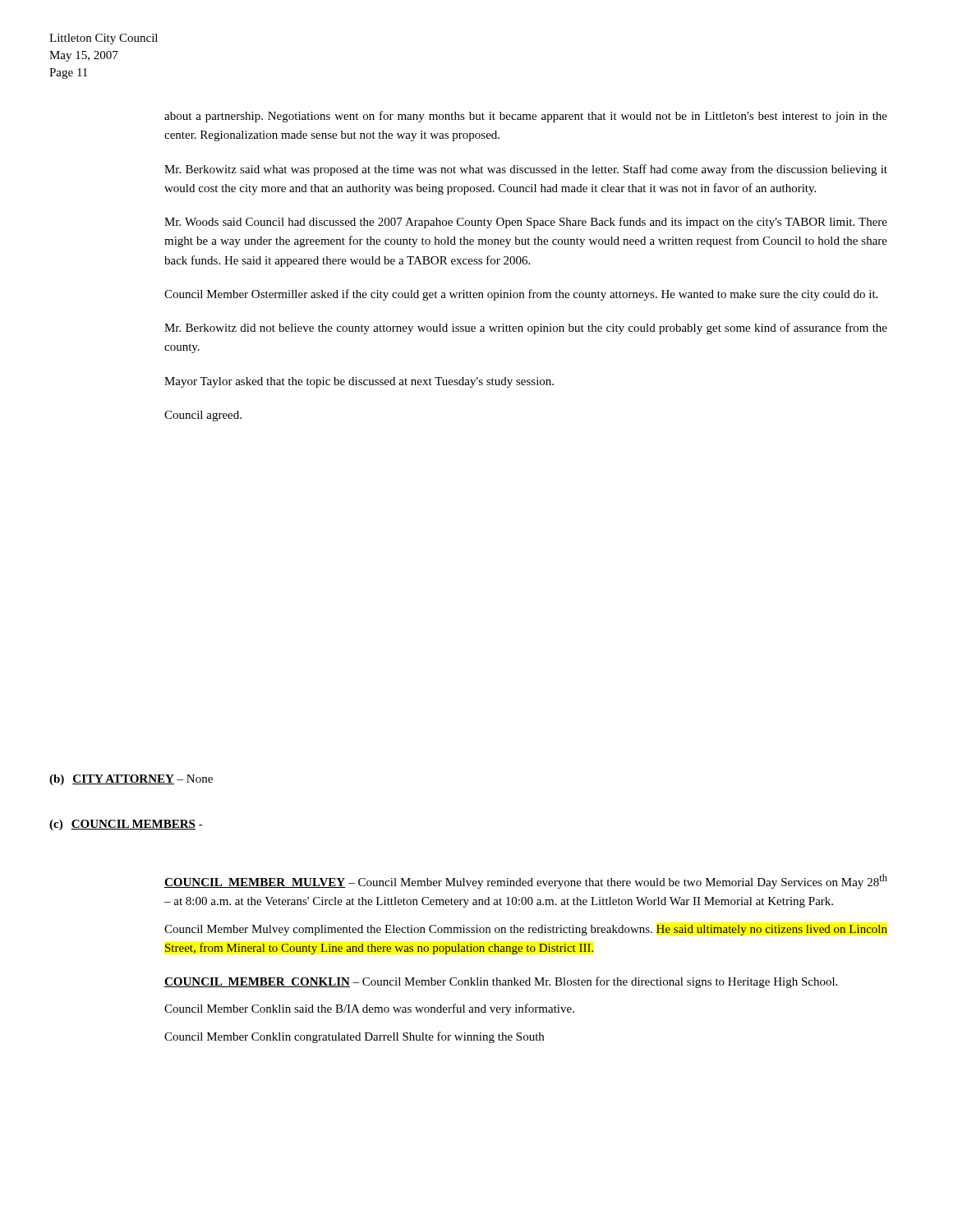Find the block on this page that starts "Mr. Berkowitz did not believe the county attorney"
The image size is (953, 1232).
[526, 337]
